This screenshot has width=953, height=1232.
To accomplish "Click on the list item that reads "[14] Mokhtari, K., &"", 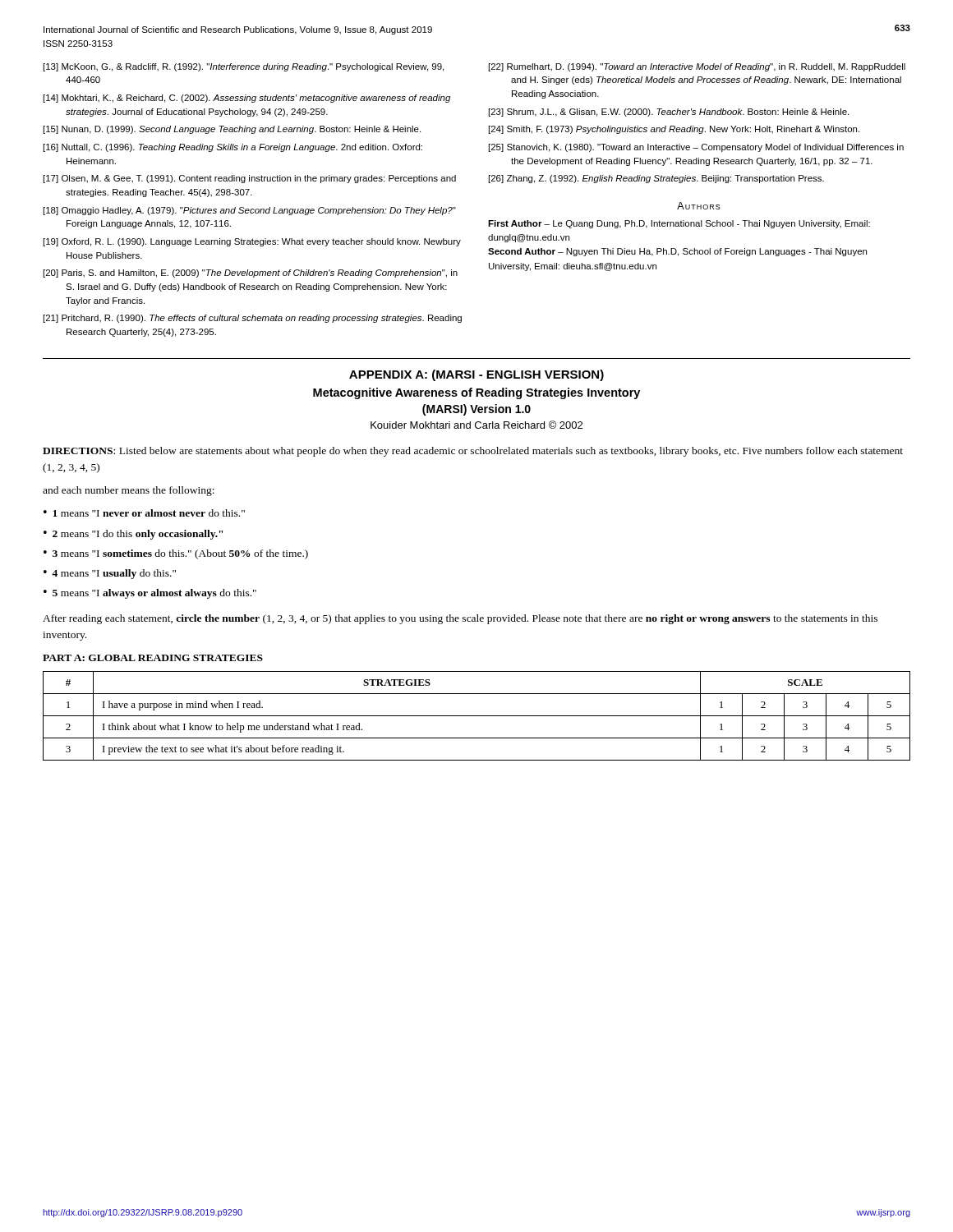I will pos(247,104).
